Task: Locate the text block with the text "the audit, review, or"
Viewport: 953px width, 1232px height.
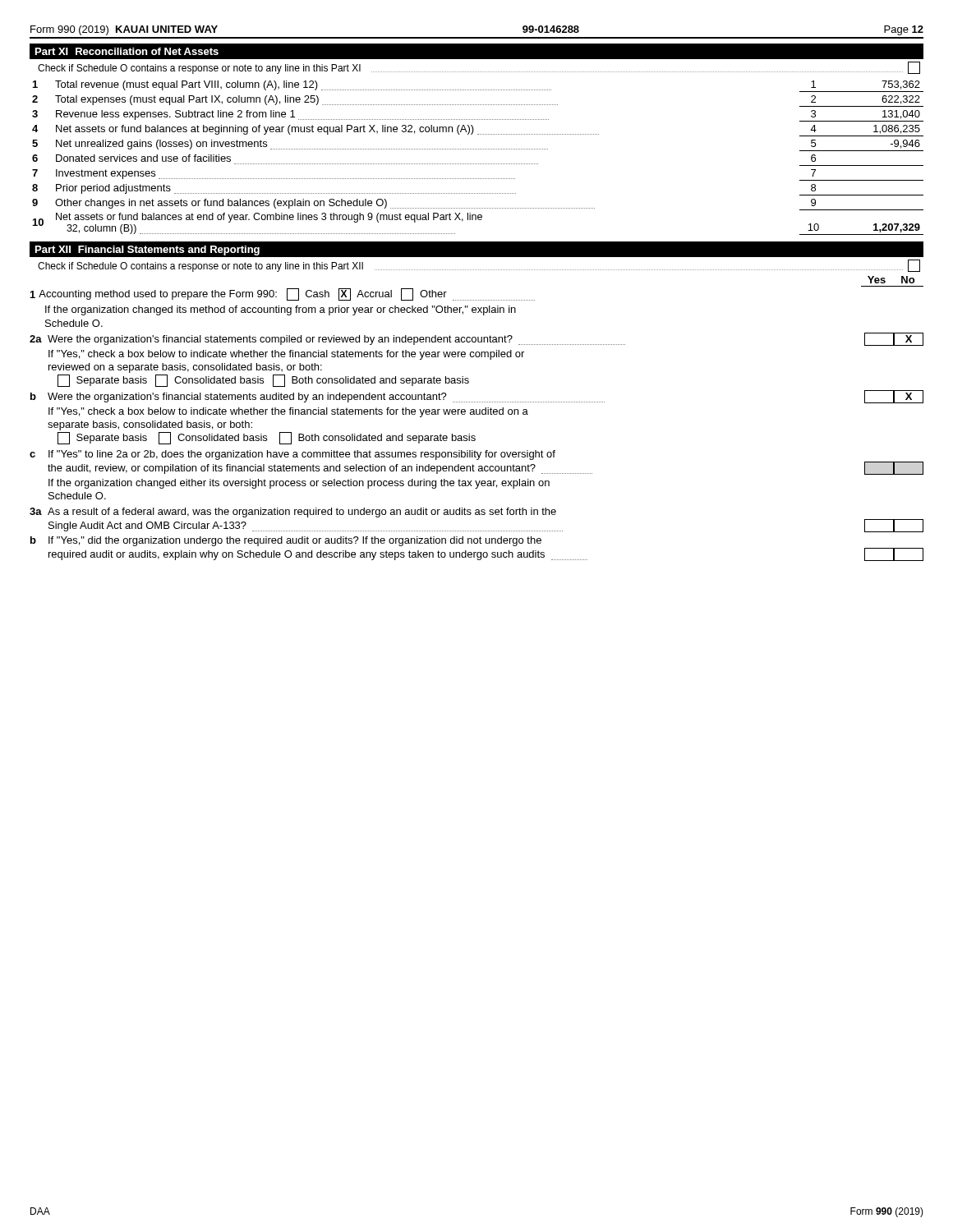Action: (x=486, y=468)
